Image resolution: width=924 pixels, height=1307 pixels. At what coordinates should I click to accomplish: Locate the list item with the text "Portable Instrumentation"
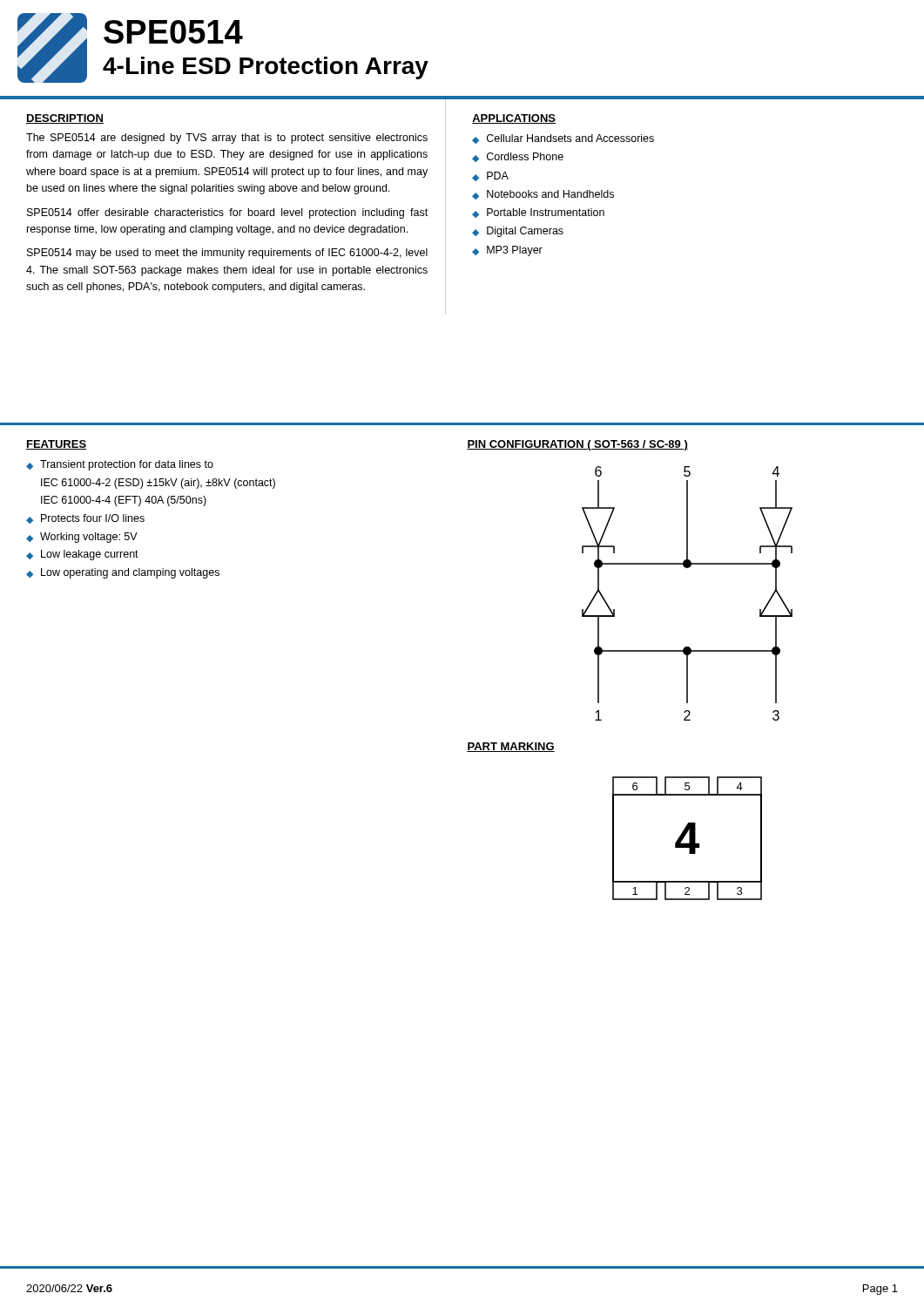(545, 213)
